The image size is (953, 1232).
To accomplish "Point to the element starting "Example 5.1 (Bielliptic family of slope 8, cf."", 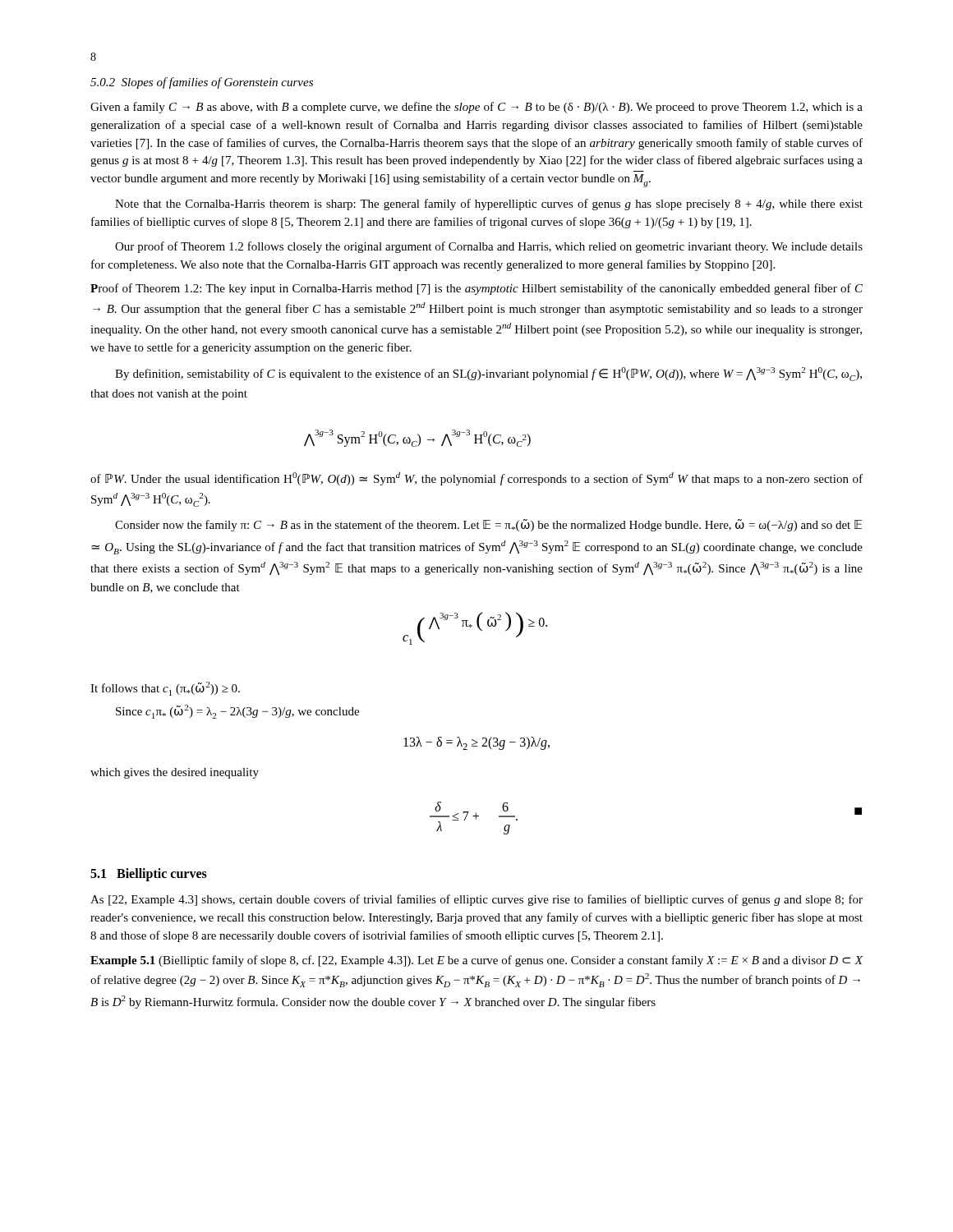I will coord(476,981).
